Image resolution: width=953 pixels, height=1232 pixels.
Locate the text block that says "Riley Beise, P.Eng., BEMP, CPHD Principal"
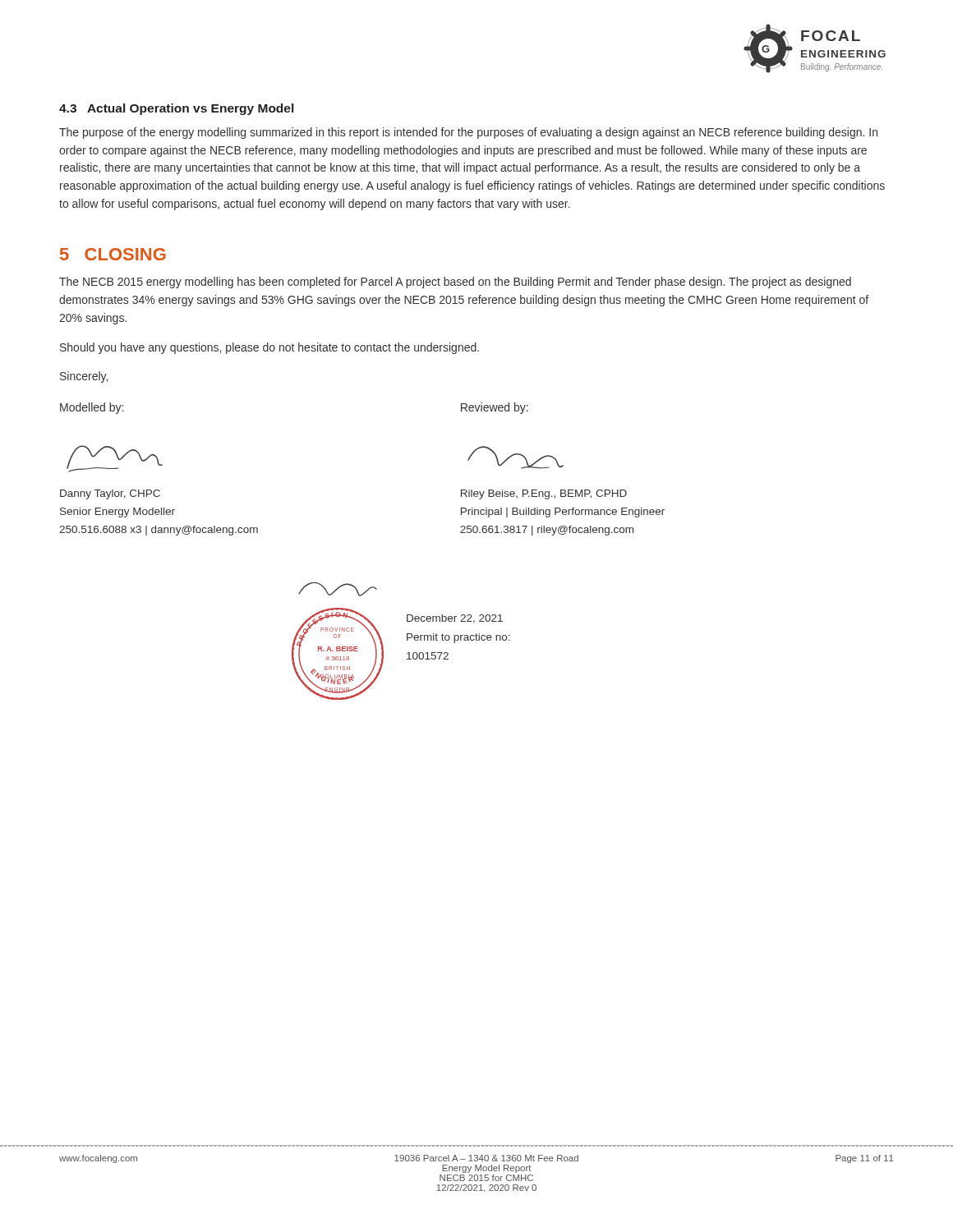(x=562, y=511)
